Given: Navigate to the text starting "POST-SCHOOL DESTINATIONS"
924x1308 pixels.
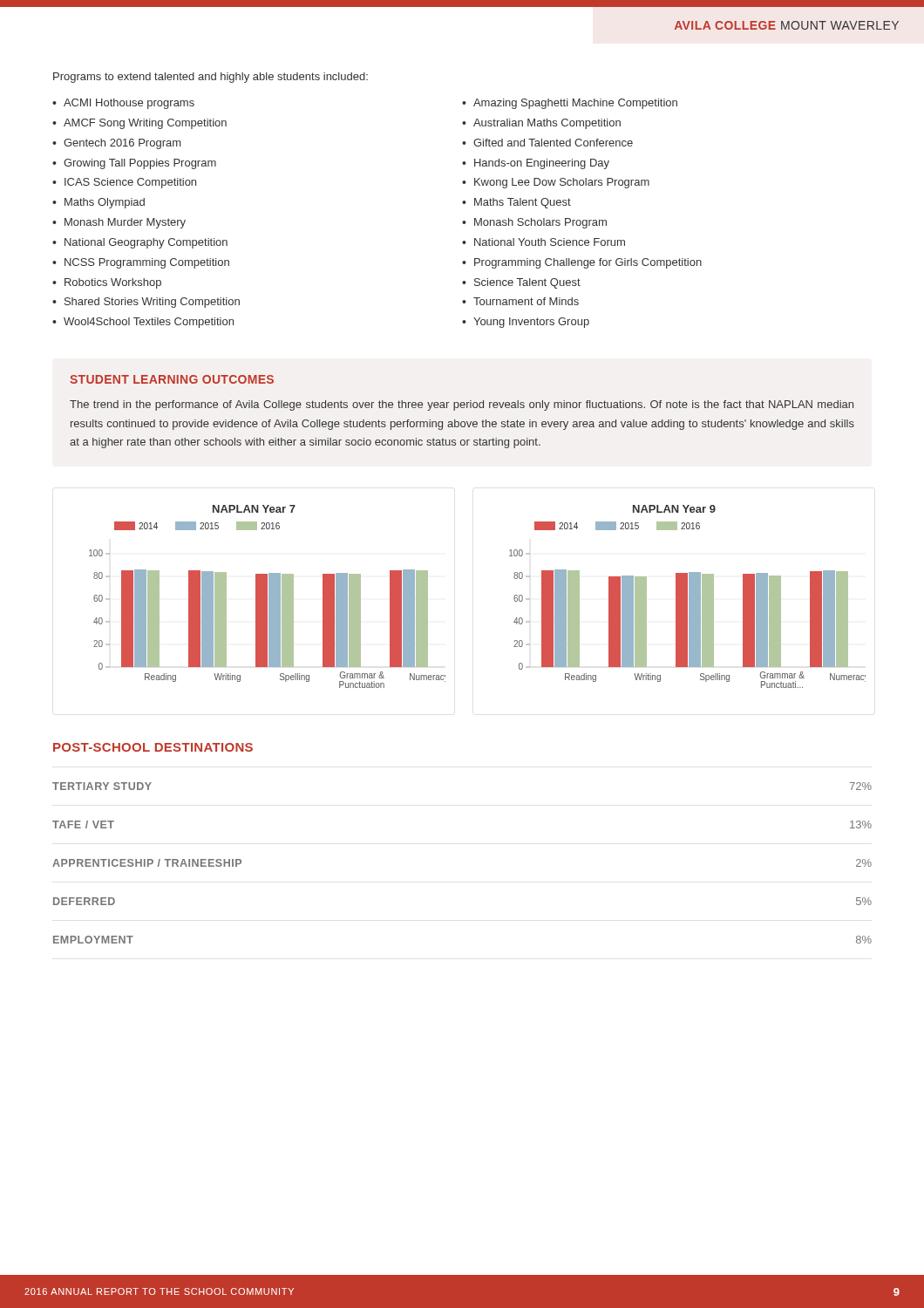Looking at the screenshot, I should 153,747.
